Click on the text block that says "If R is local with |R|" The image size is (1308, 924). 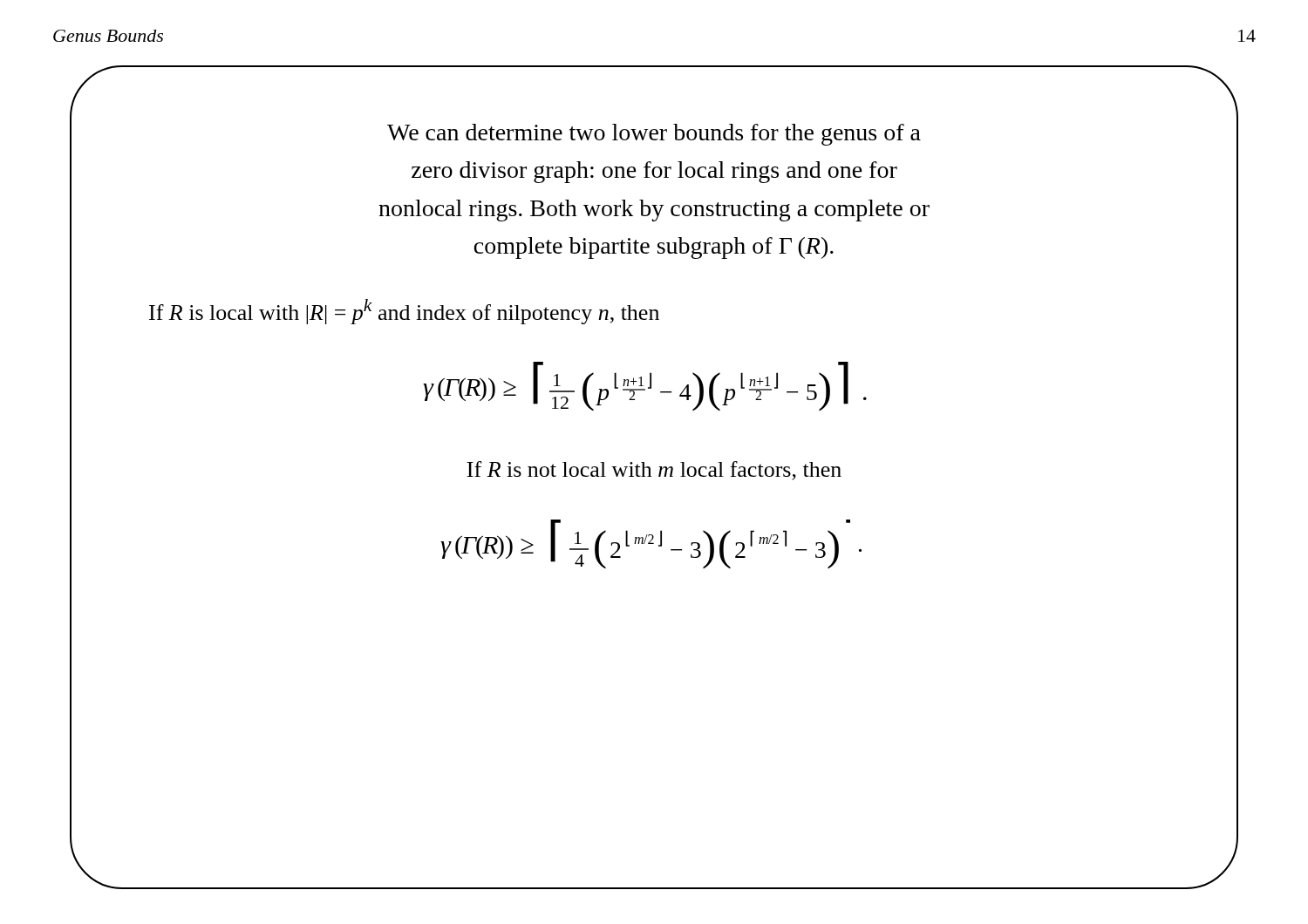(x=404, y=309)
